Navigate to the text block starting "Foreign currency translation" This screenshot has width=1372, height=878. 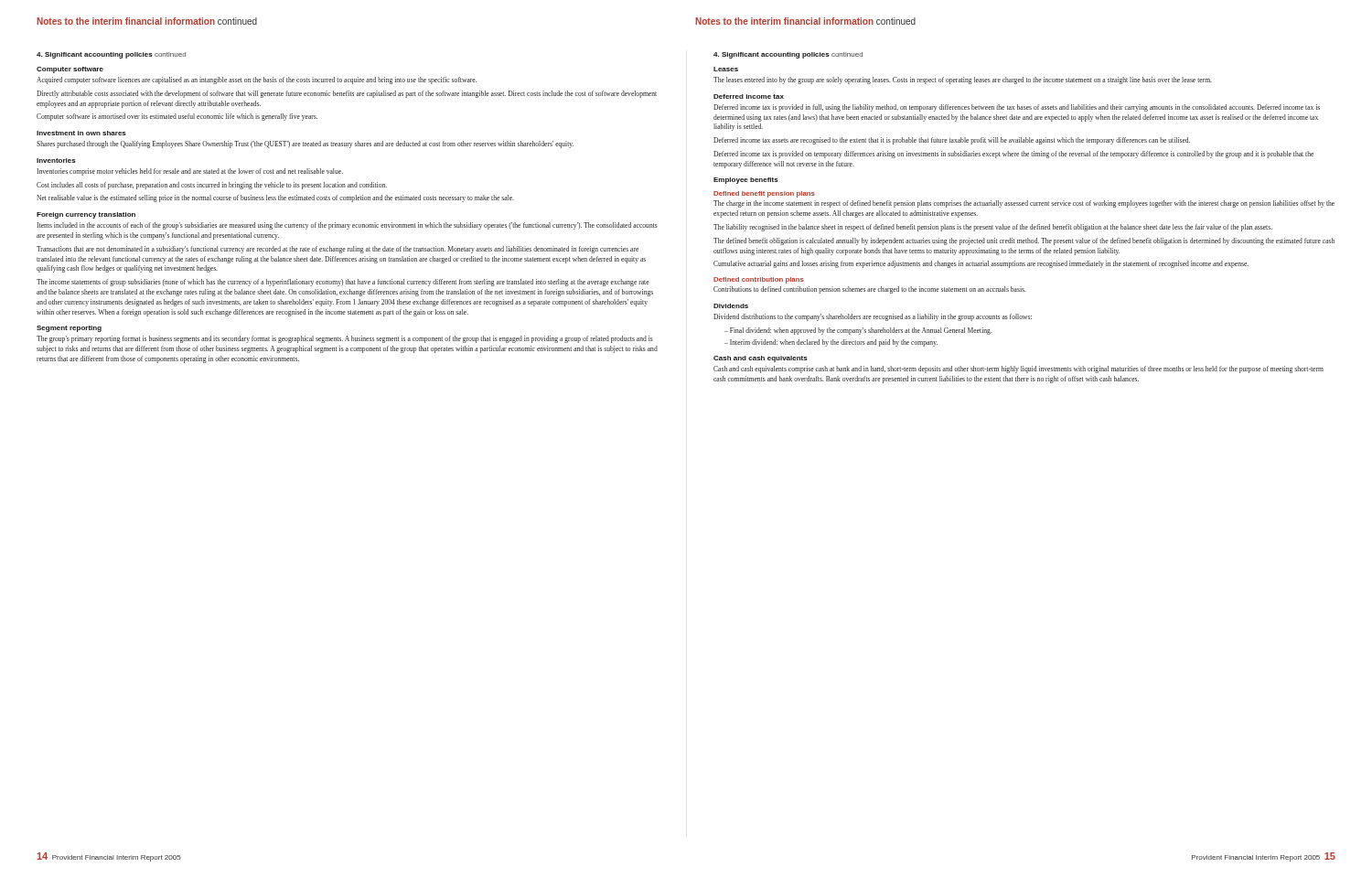[x=86, y=215]
